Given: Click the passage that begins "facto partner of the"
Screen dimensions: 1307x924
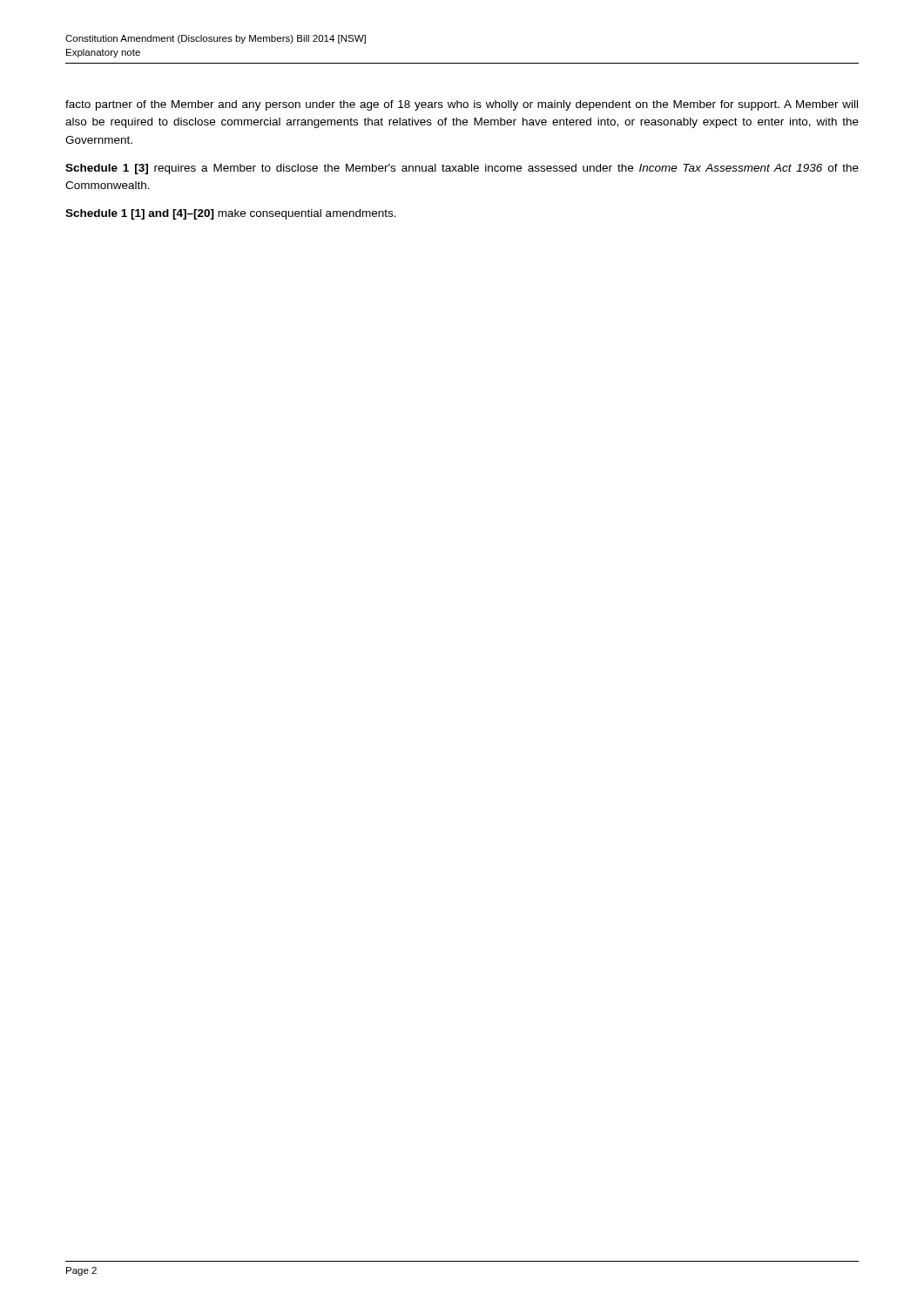Looking at the screenshot, I should tap(462, 122).
